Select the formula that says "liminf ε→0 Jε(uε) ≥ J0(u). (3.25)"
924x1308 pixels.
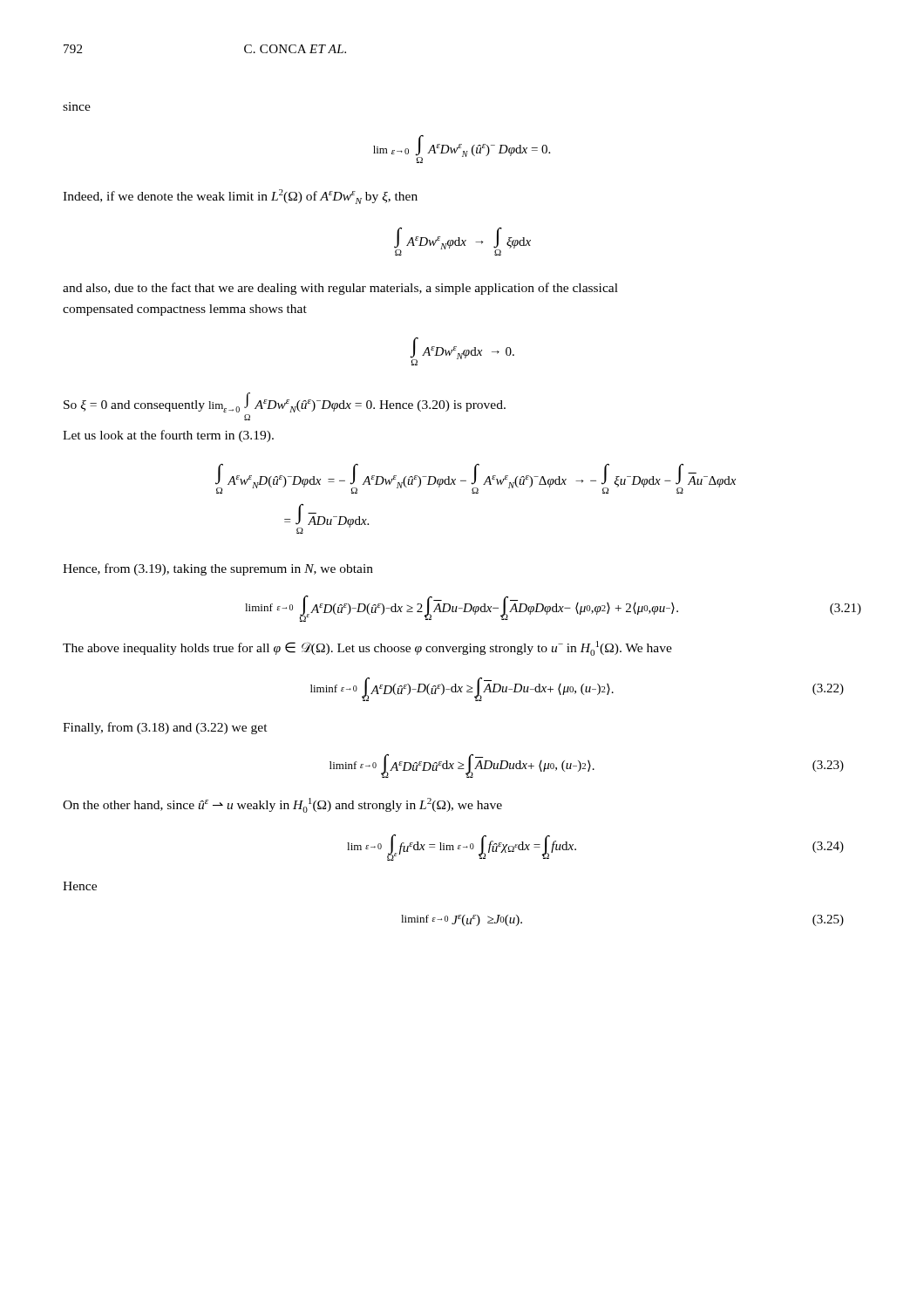click(x=463, y=920)
